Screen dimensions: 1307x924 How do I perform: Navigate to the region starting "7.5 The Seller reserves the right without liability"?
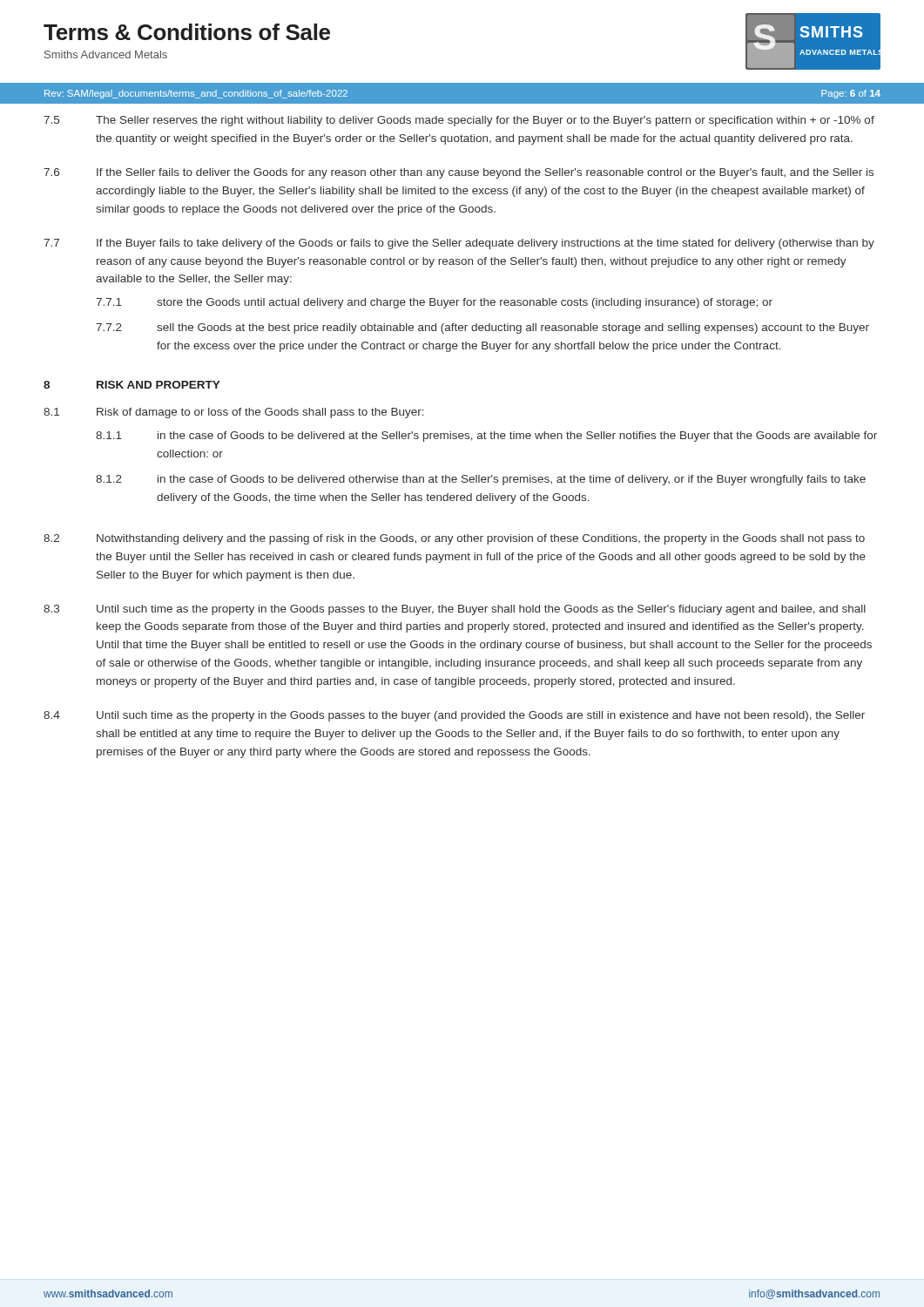click(x=462, y=130)
